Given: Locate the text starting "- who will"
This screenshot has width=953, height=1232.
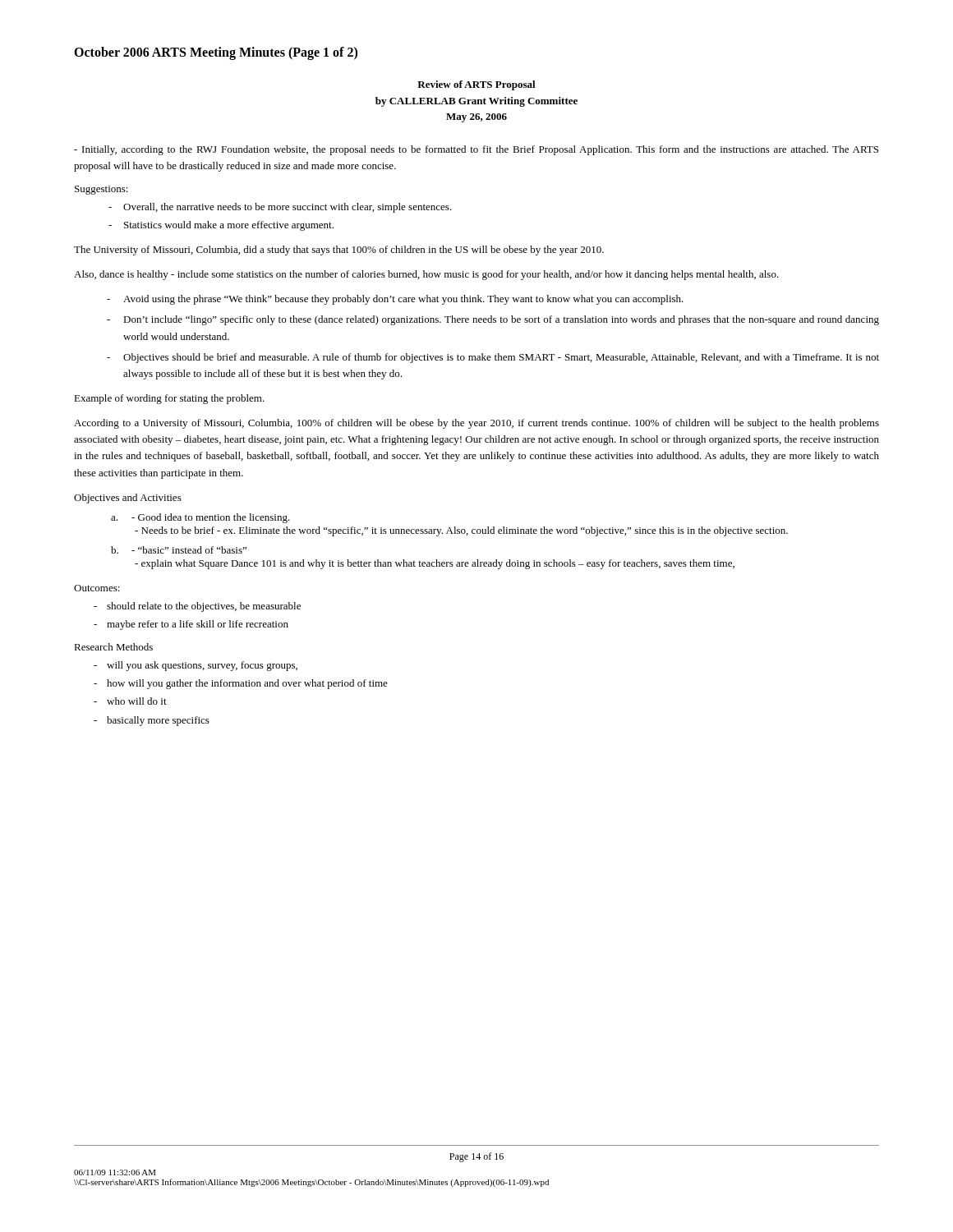Looking at the screenshot, I should [137, 702].
